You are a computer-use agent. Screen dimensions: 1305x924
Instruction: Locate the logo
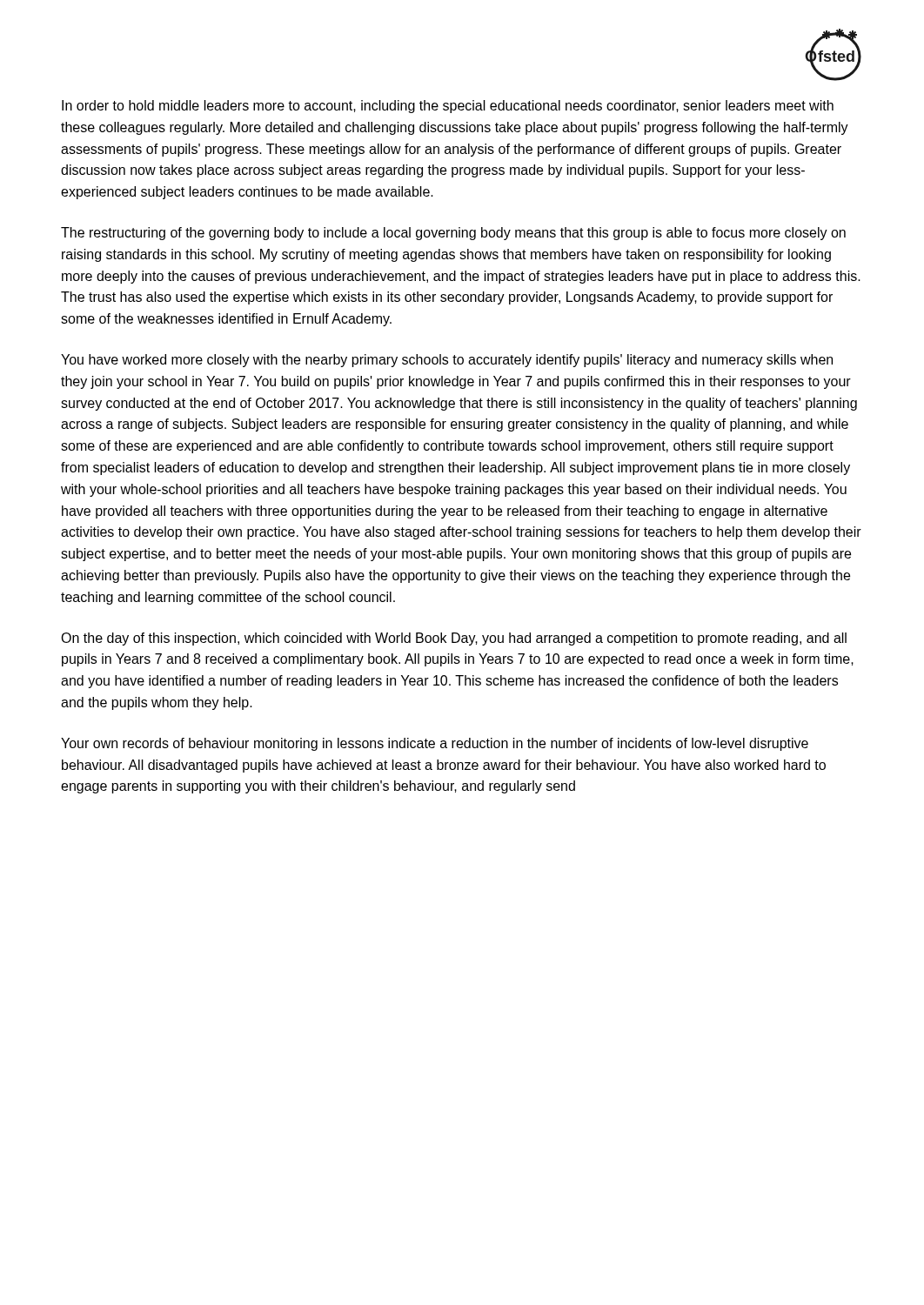841,58
